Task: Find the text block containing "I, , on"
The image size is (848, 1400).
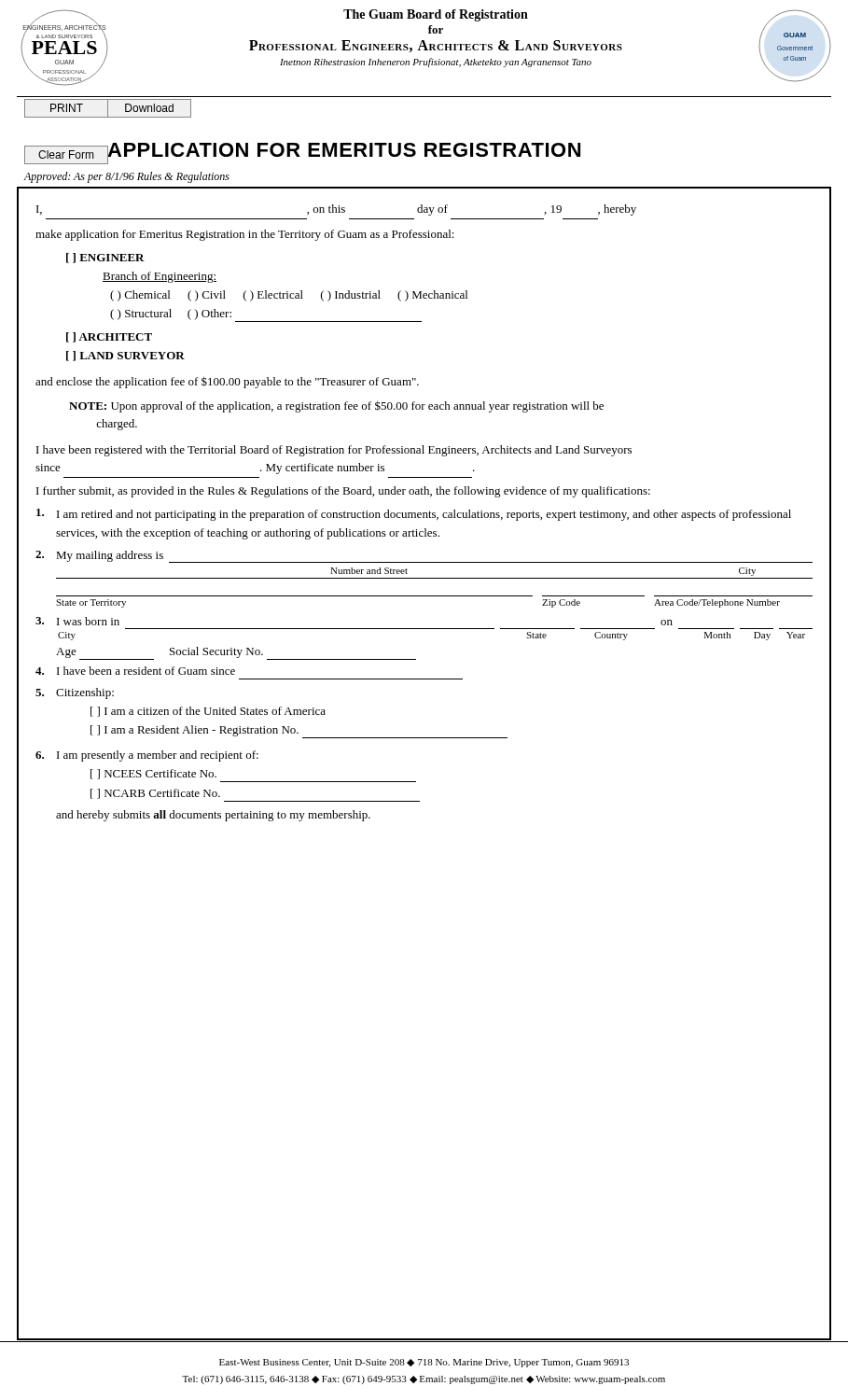Action: point(424,511)
